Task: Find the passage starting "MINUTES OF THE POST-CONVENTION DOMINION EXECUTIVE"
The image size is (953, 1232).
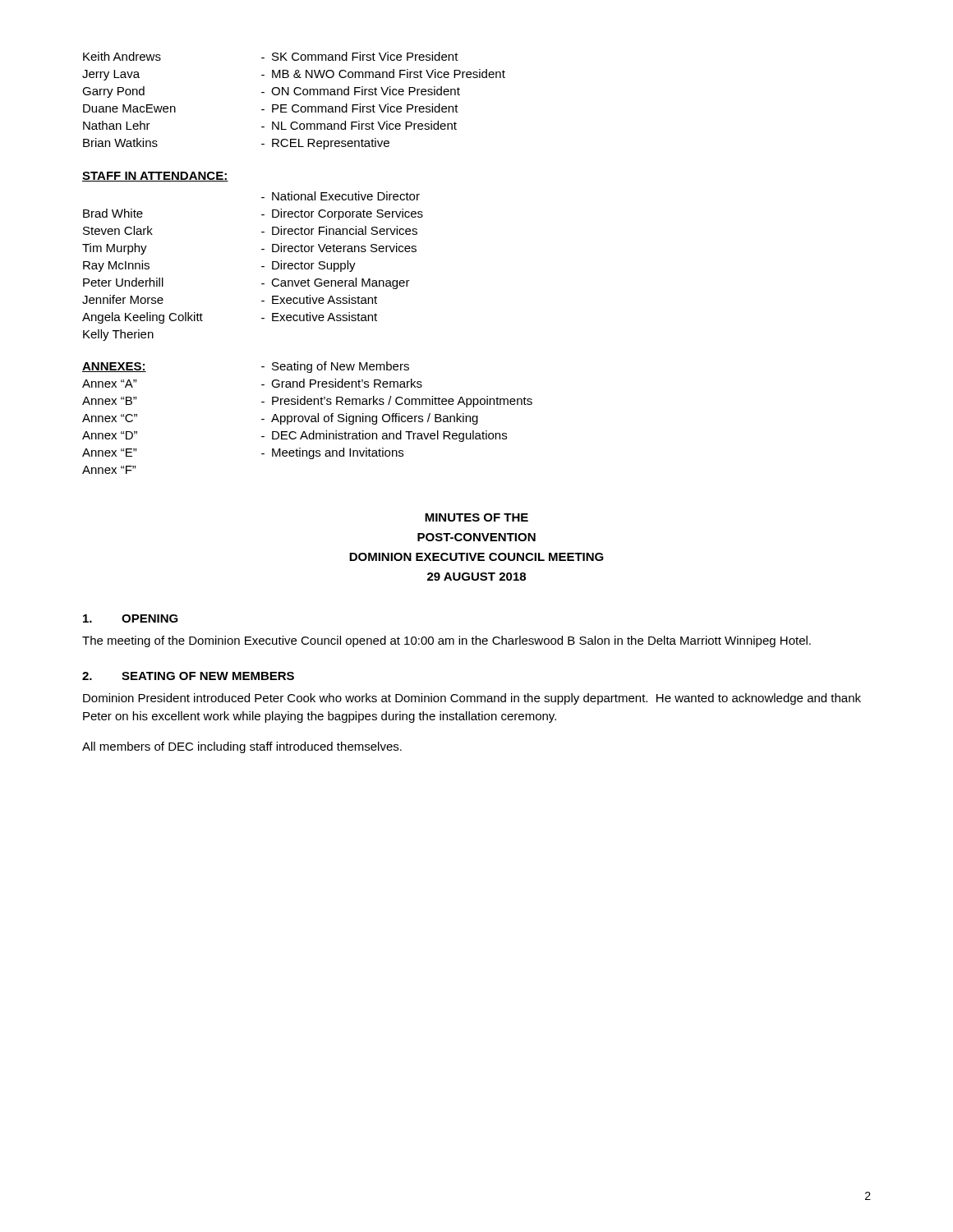Action: [476, 547]
